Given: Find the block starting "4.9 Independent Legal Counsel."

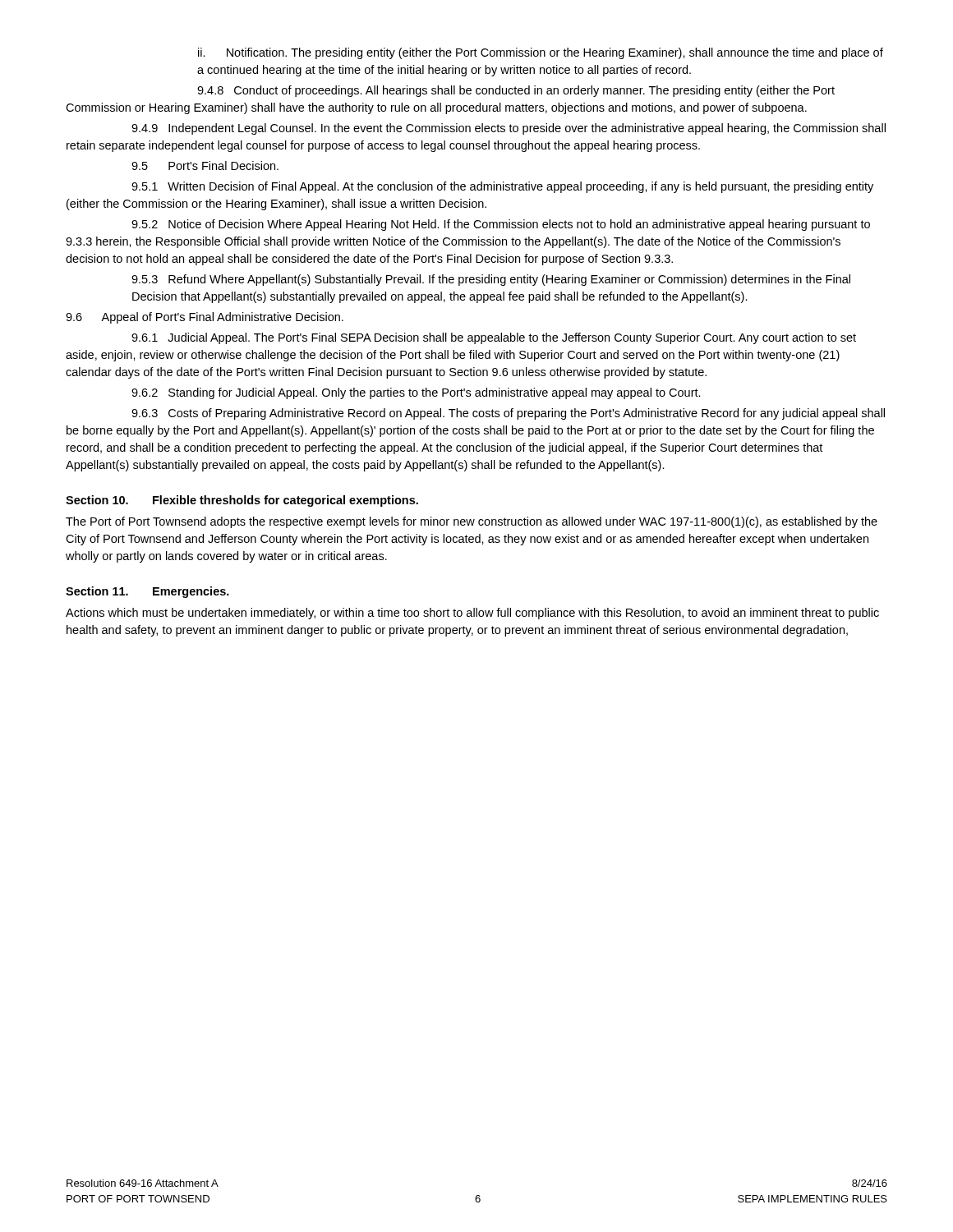Looking at the screenshot, I should coord(476,137).
